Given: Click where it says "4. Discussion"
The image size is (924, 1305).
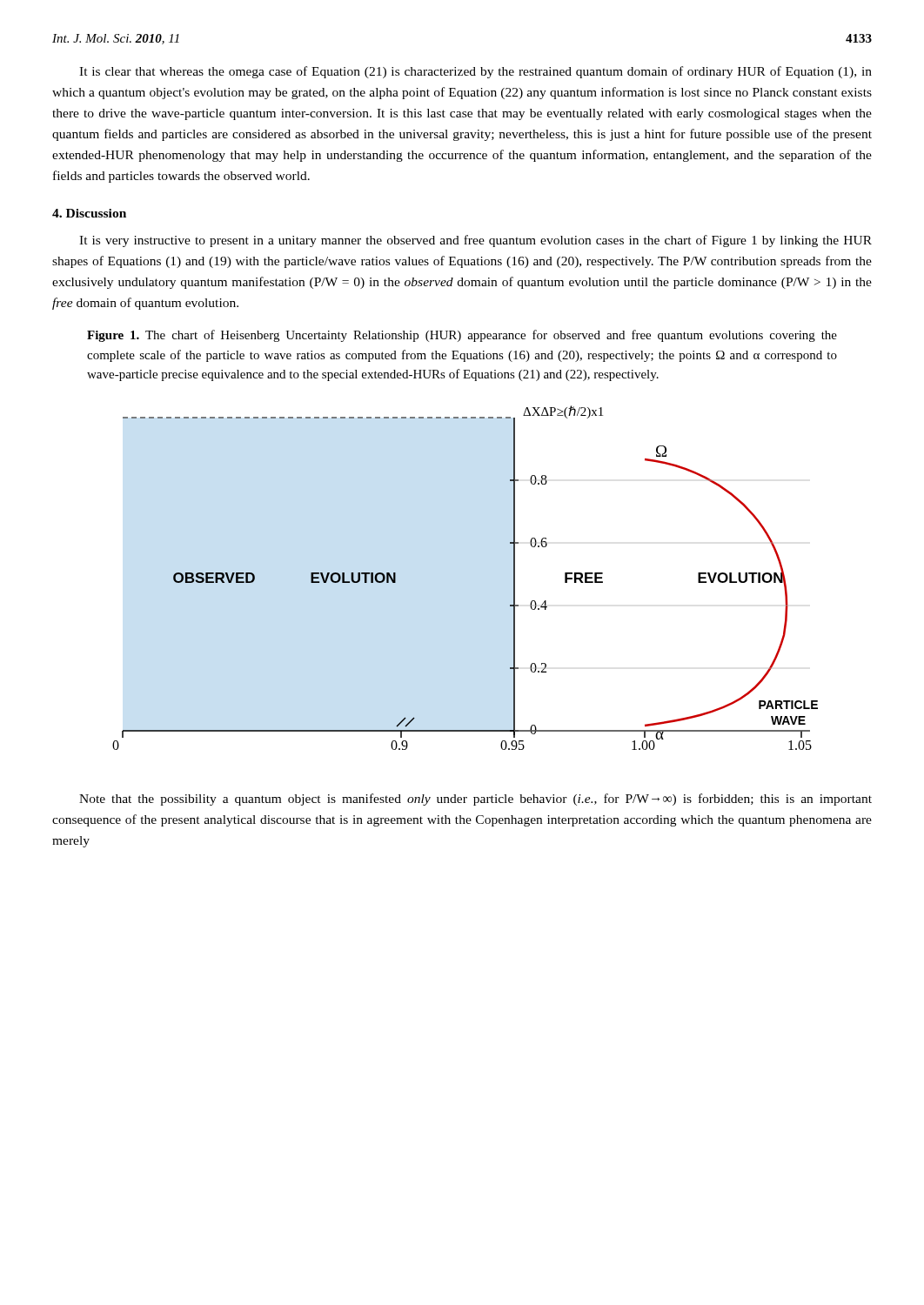Looking at the screenshot, I should (89, 213).
